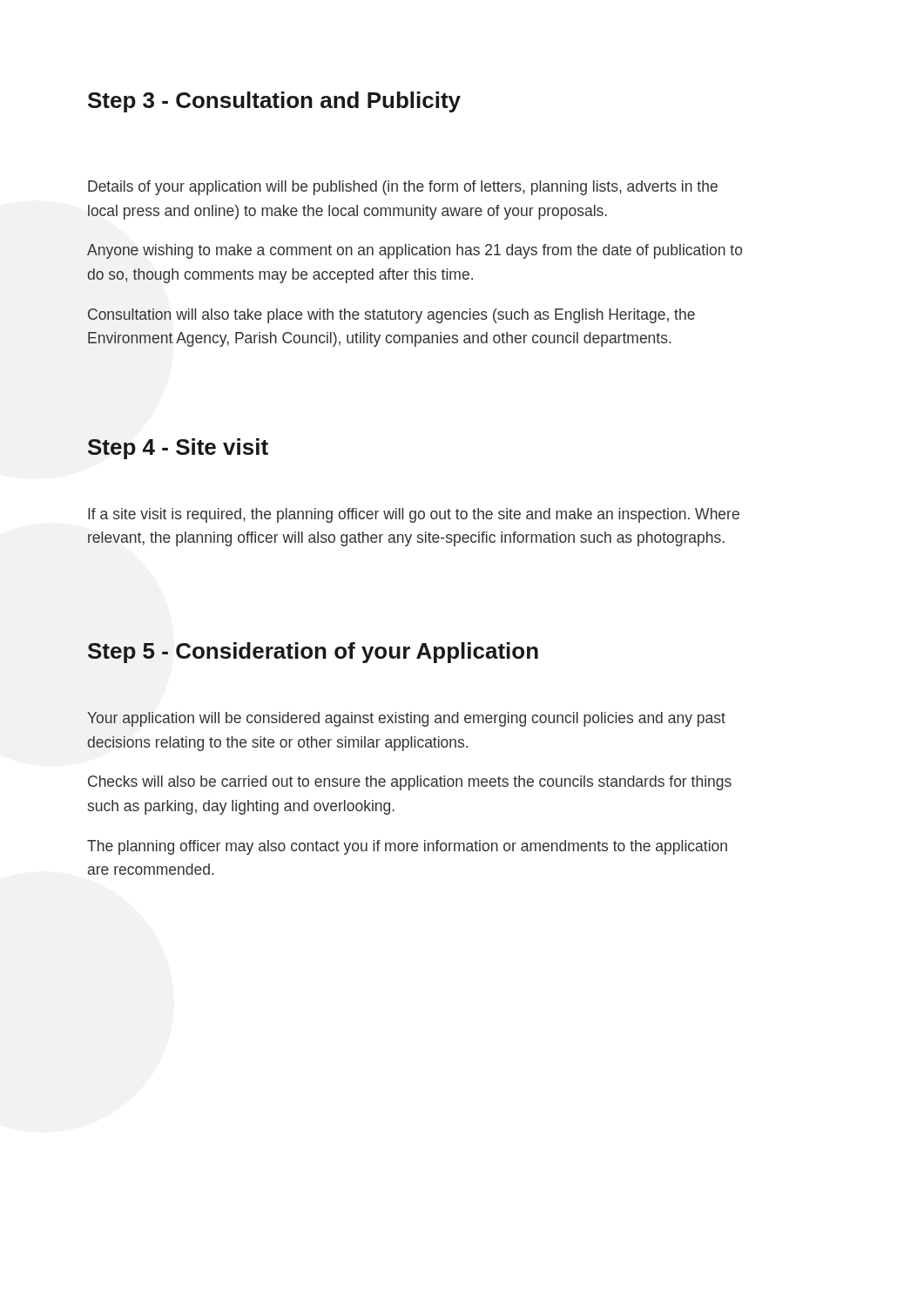Locate the block of text that opens with "Checks will also be carried"
924x1307 pixels.
point(409,794)
